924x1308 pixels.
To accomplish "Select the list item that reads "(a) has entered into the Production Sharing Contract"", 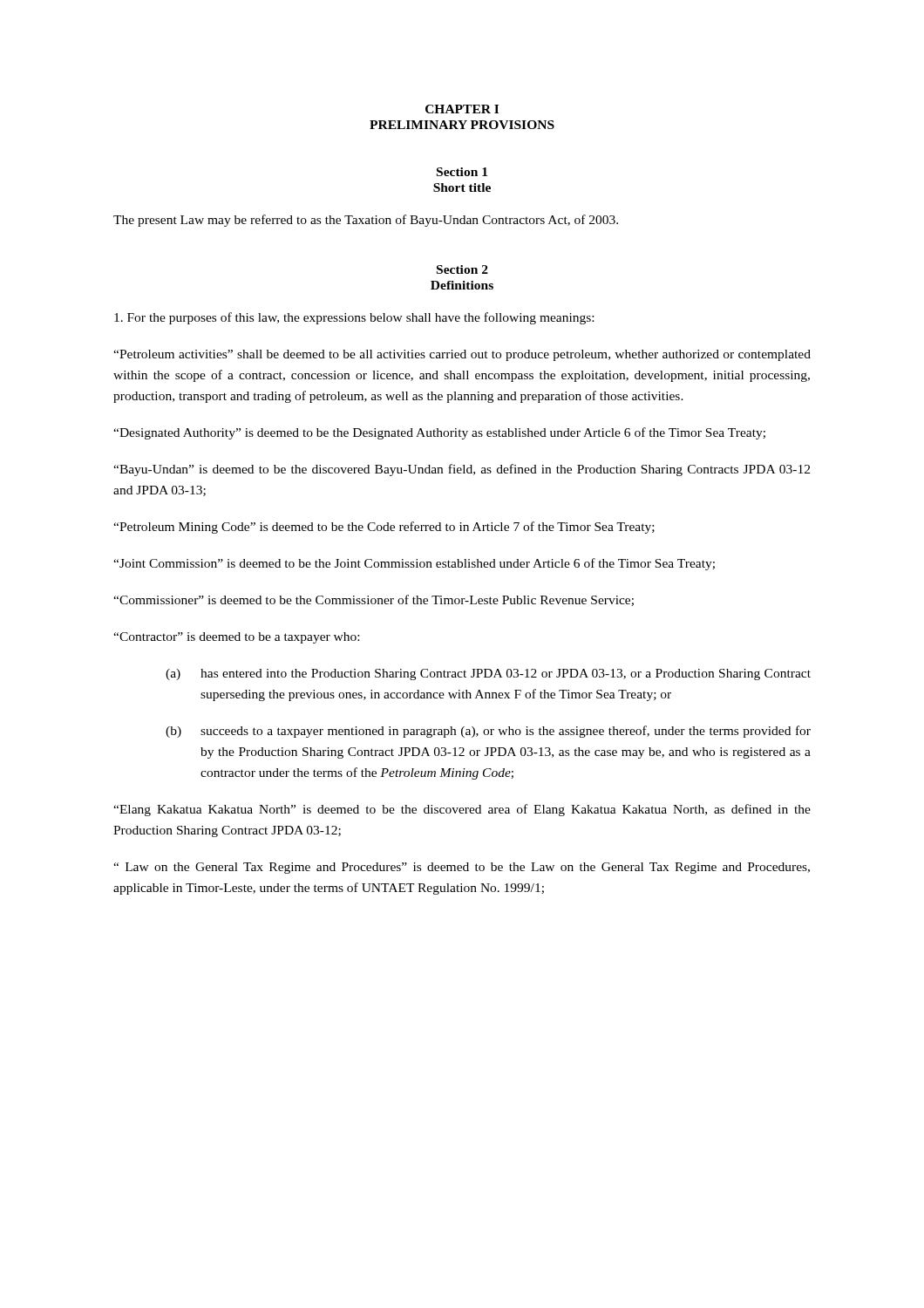I will click(x=488, y=684).
